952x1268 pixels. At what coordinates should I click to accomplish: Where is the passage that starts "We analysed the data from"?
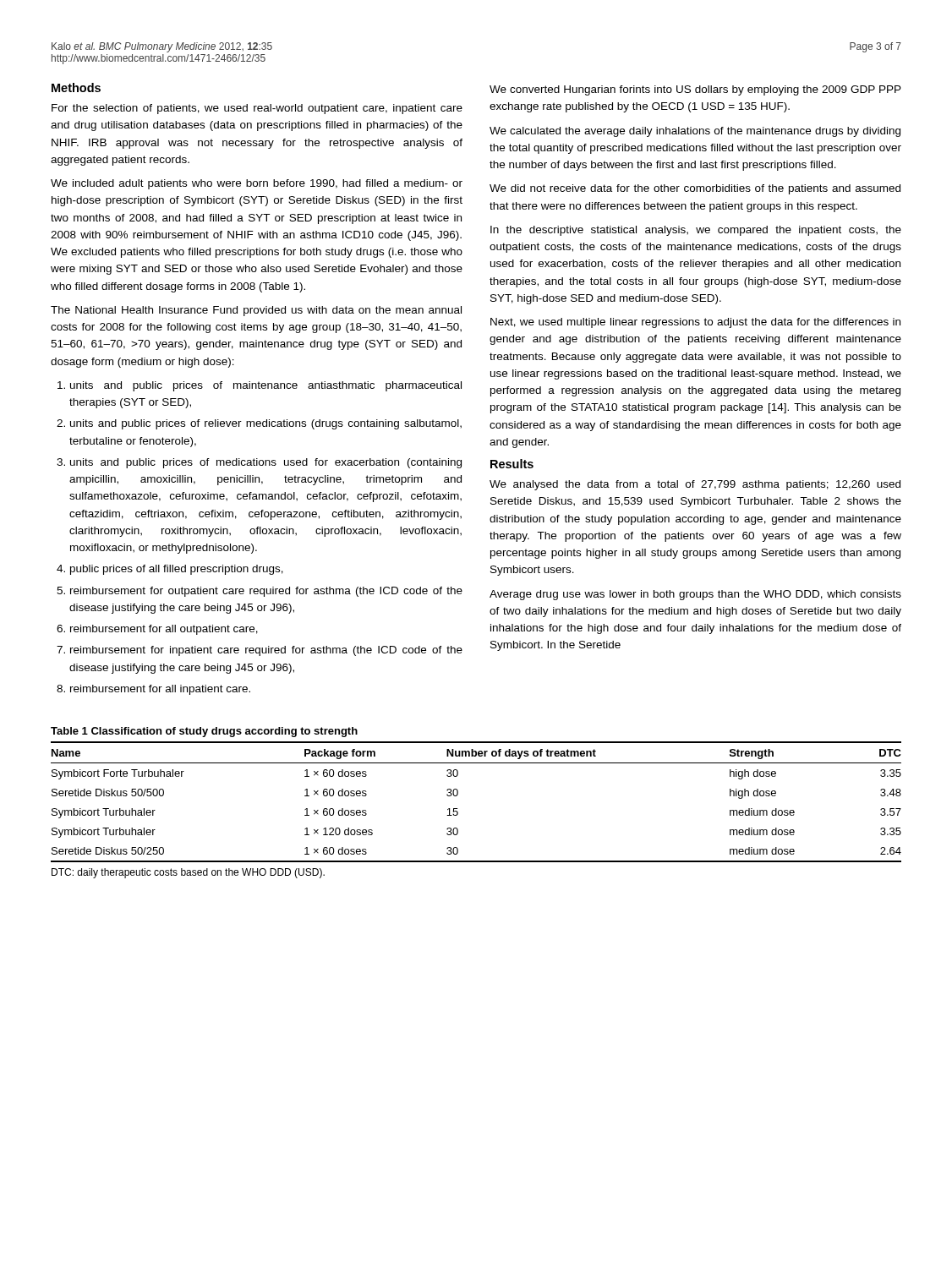coord(695,527)
